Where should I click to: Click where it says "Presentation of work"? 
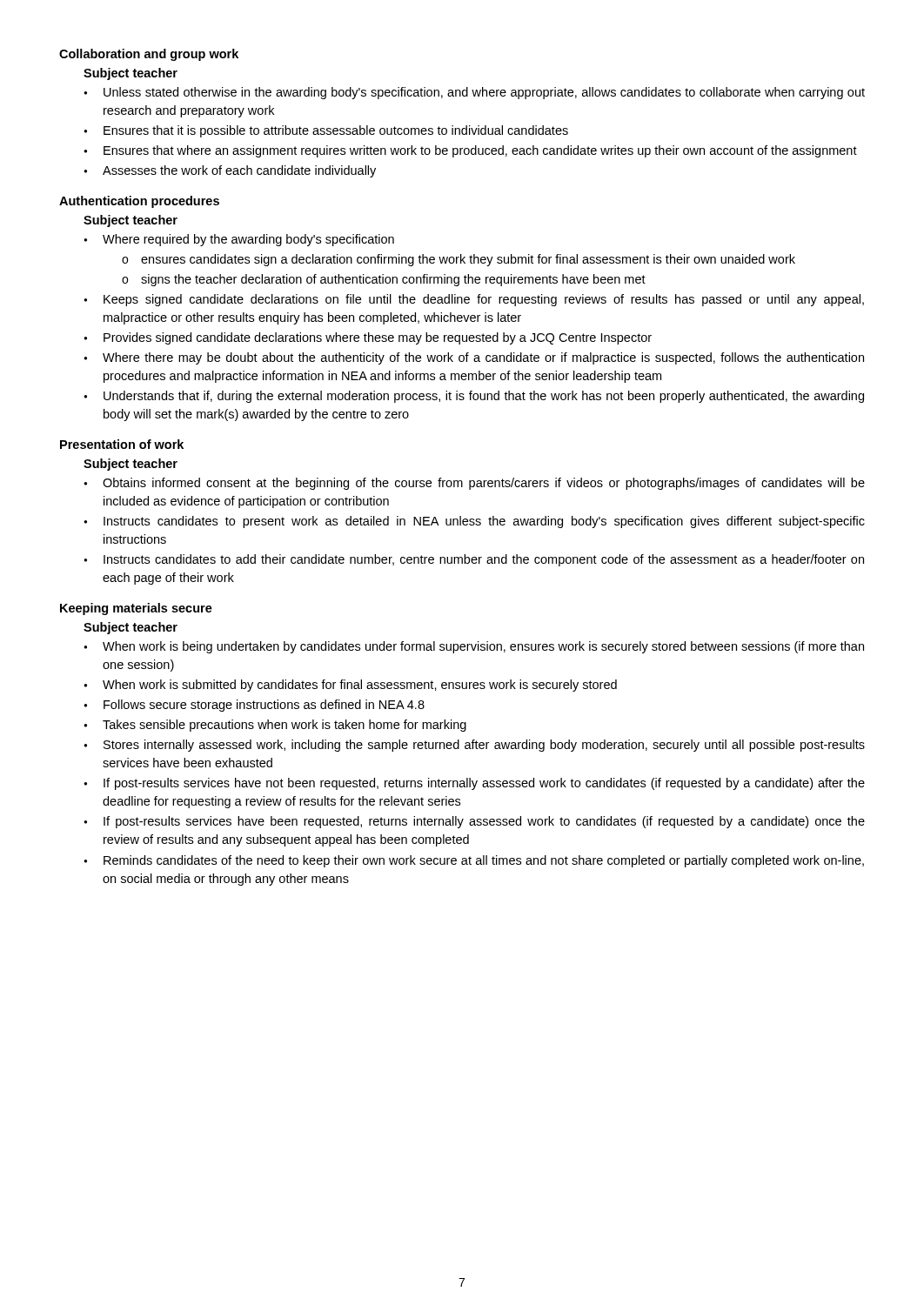pyautogui.click(x=122, y=445)
